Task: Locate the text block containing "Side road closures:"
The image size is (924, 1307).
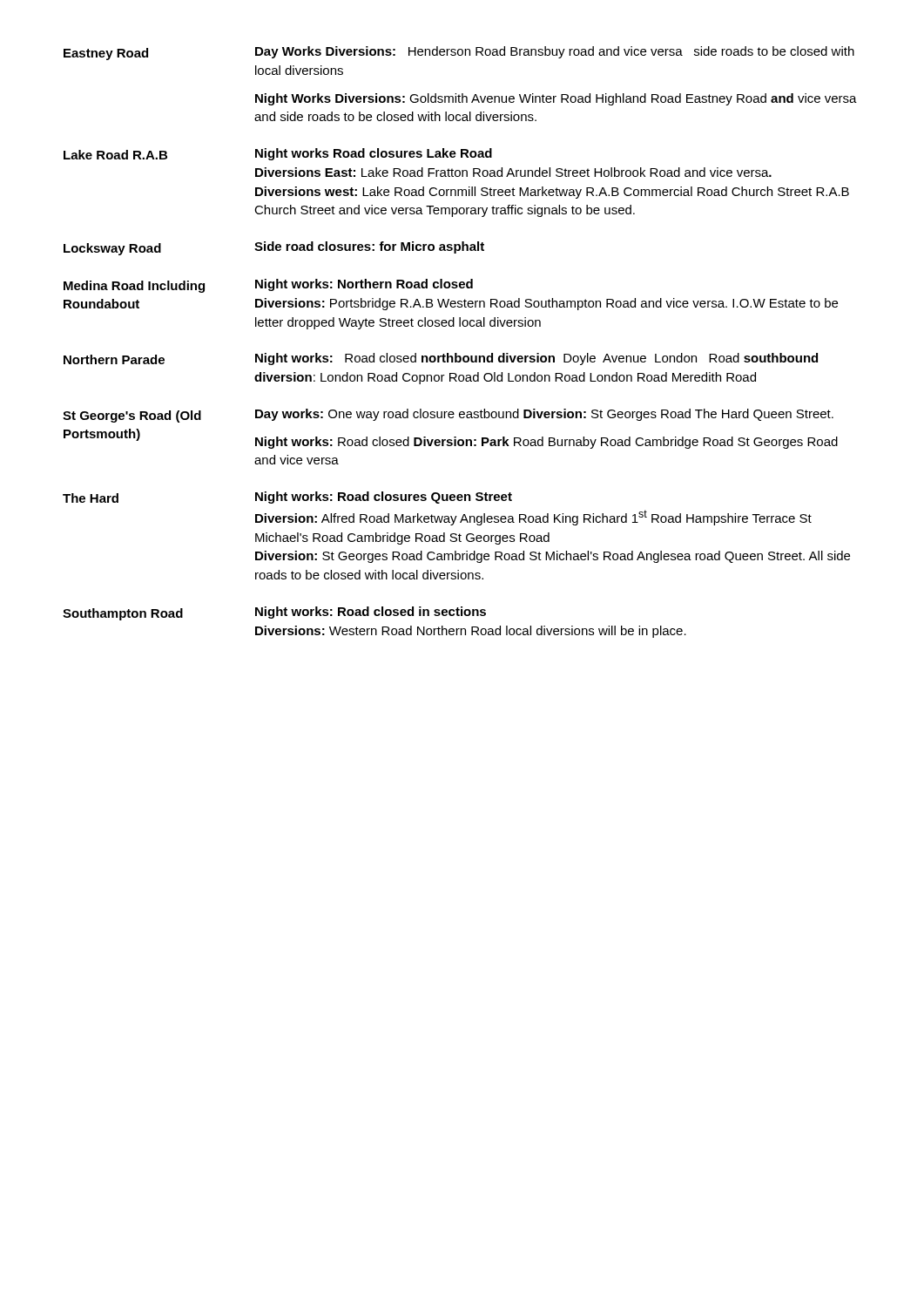Action: pyautogui.click(x=369, y=247)
